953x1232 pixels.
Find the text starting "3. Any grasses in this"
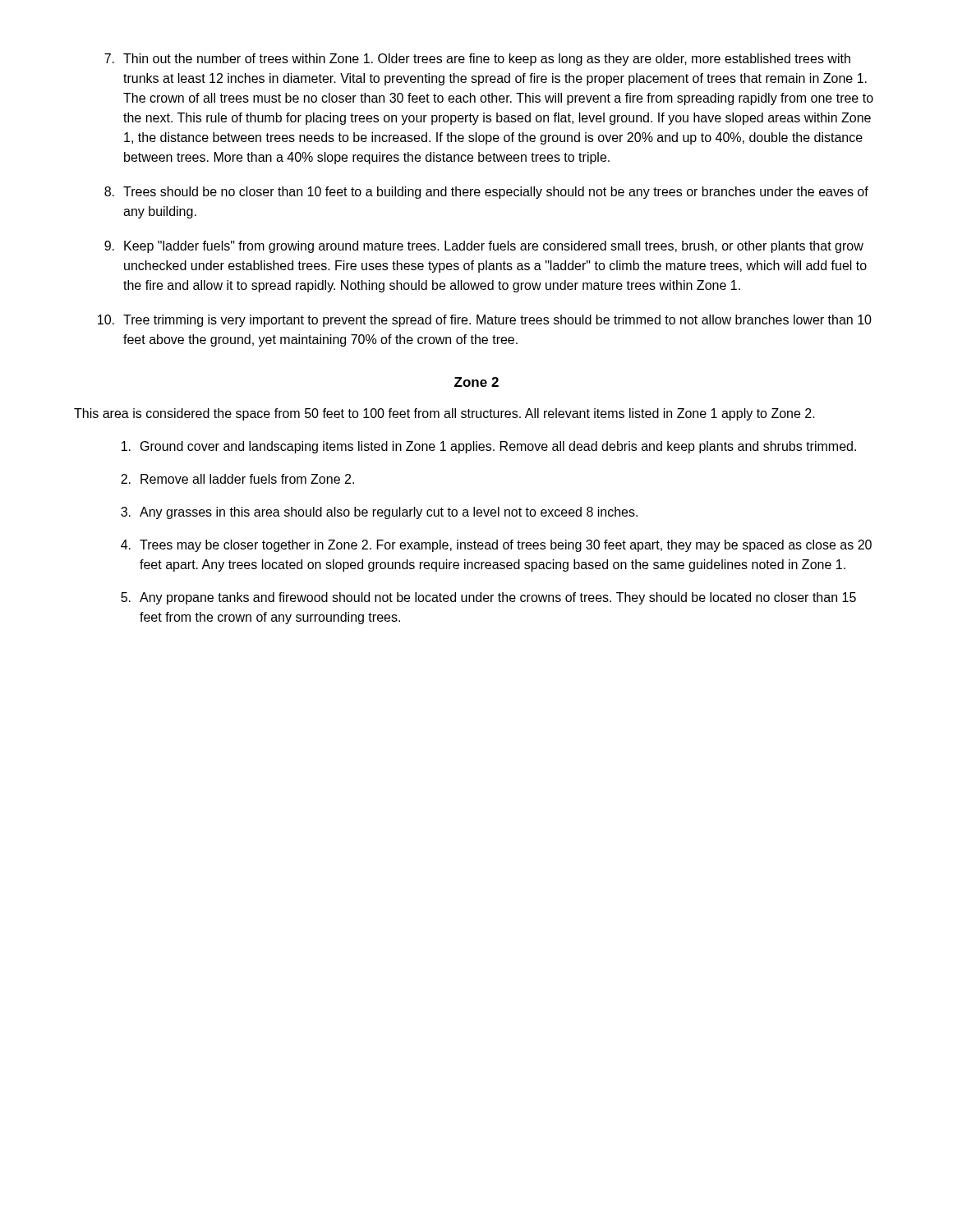pyautogui.click(x=493, y=513)
